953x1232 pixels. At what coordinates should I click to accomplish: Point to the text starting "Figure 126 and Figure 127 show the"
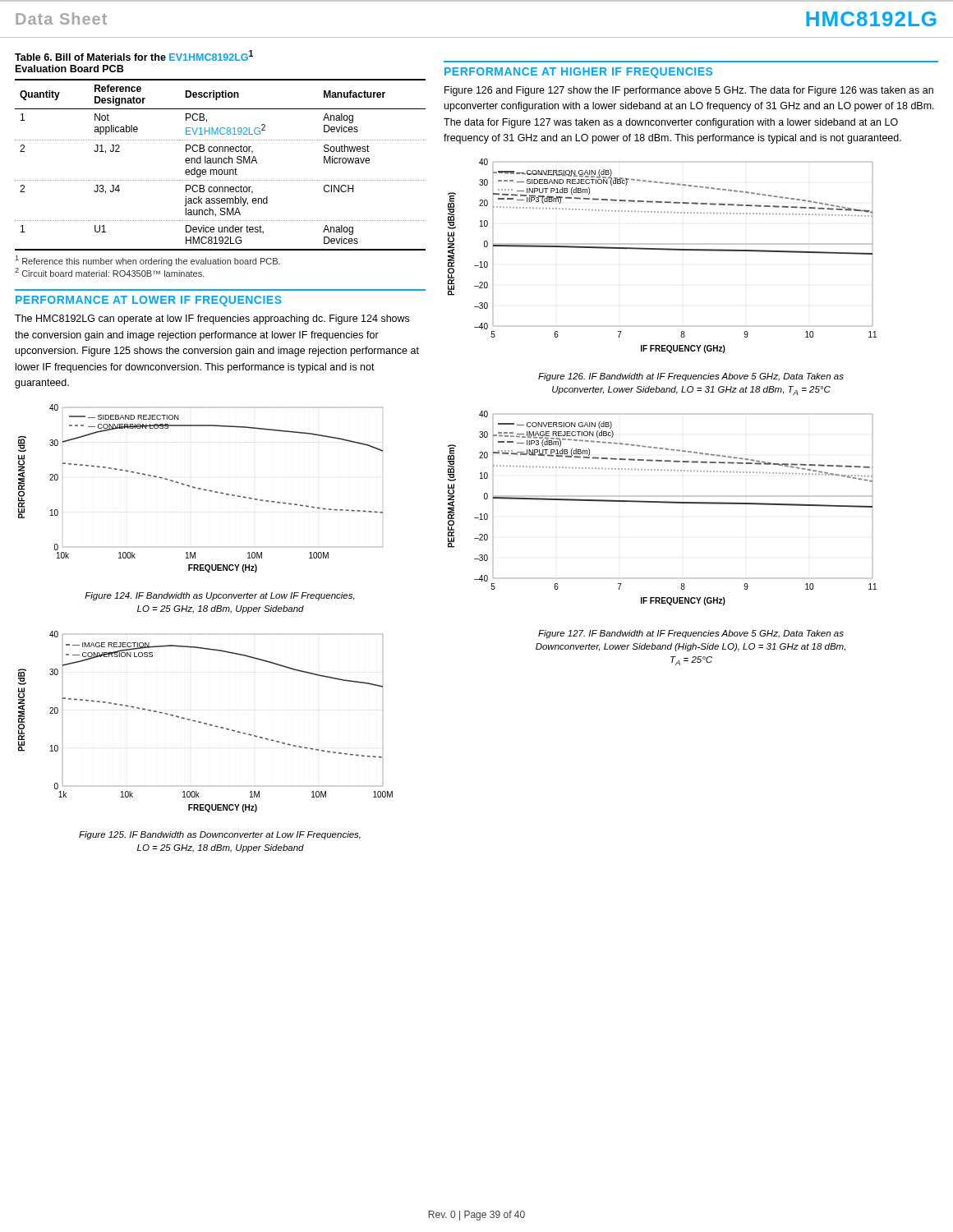point(689,114)
